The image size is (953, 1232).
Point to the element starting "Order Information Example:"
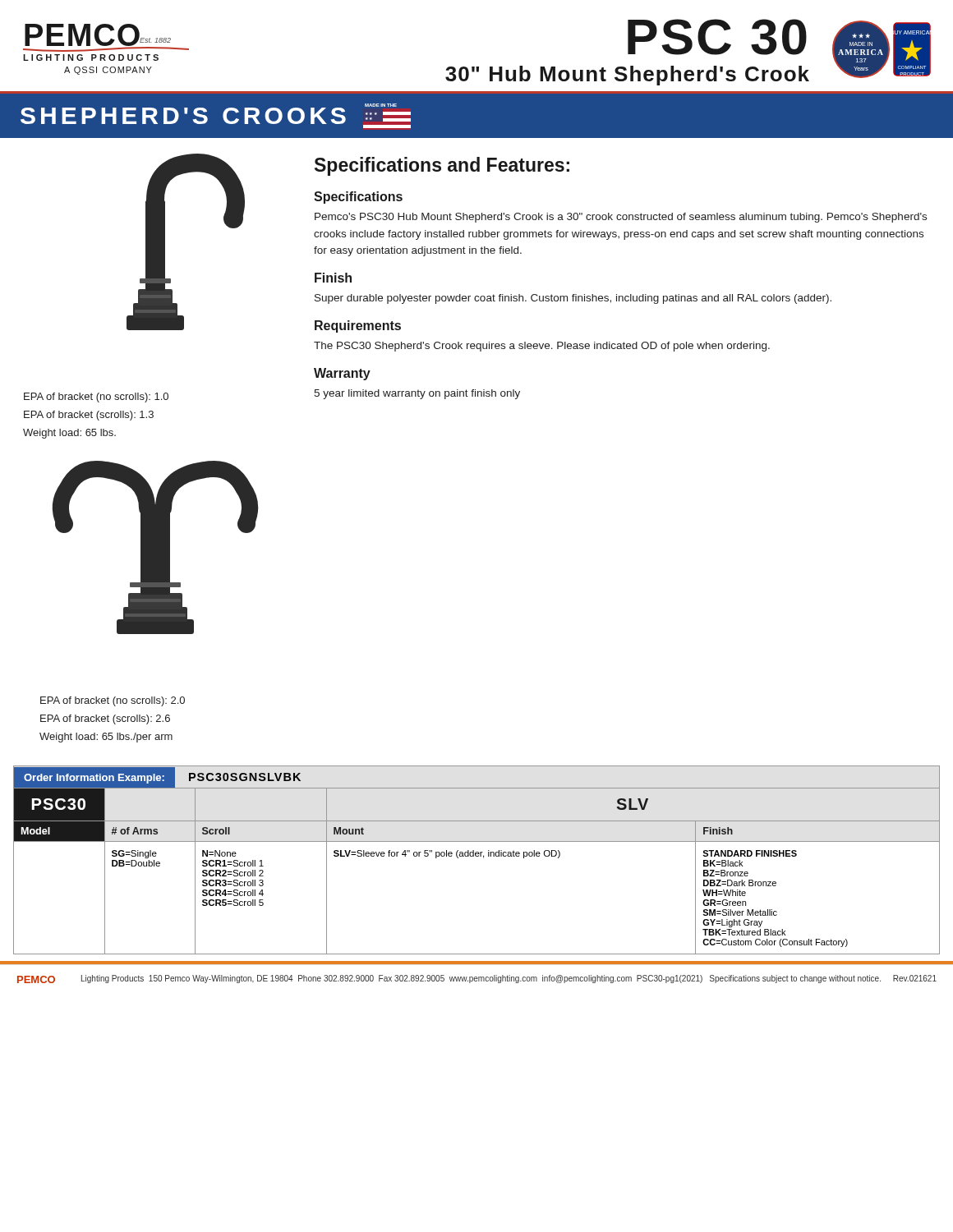tap(94, 777)
